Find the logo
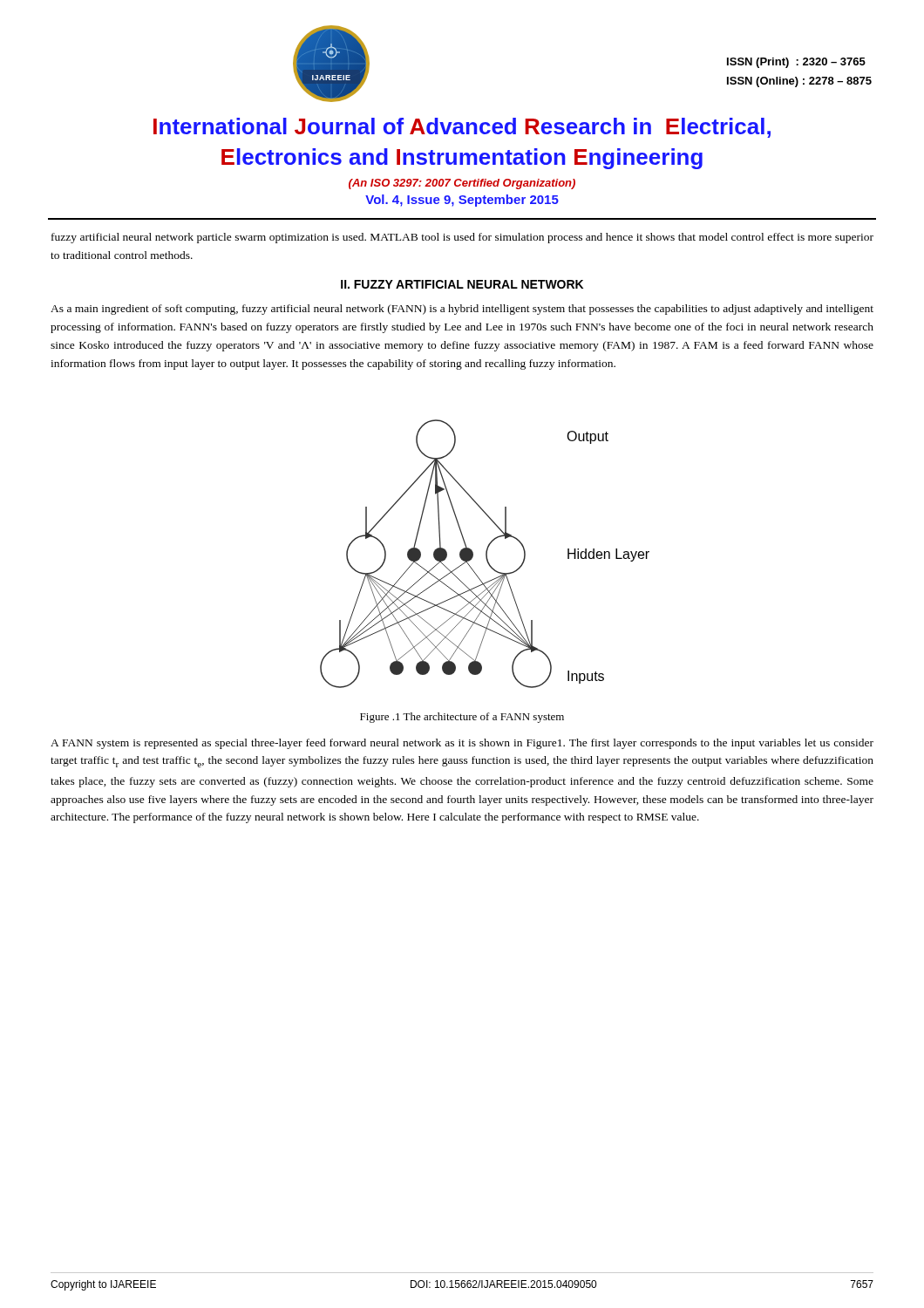This screenshot has height=1308, width=924. tap(331, 64)
